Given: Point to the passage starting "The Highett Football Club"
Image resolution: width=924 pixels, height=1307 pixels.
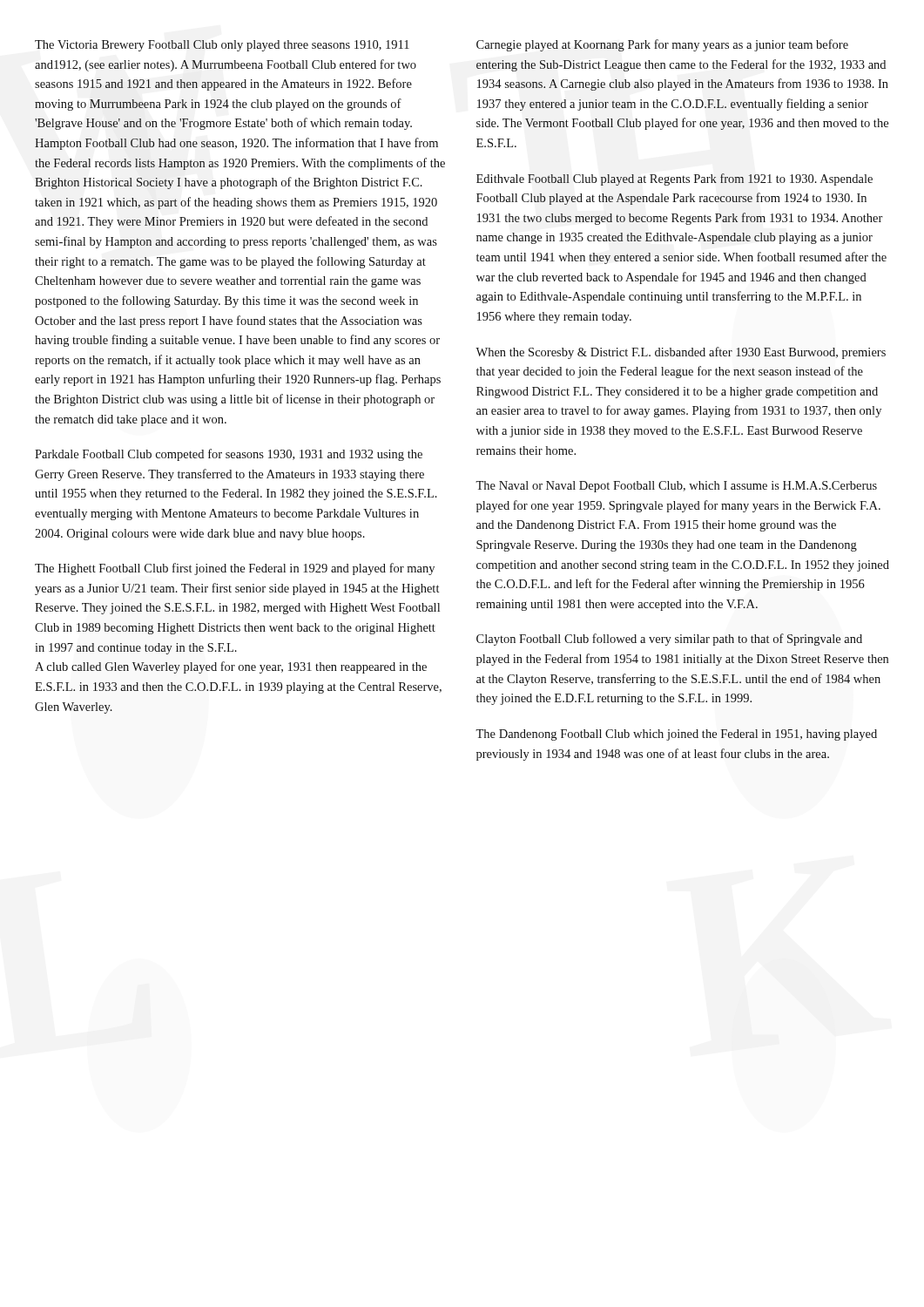Looking at the screenshot, I should 238,637.
